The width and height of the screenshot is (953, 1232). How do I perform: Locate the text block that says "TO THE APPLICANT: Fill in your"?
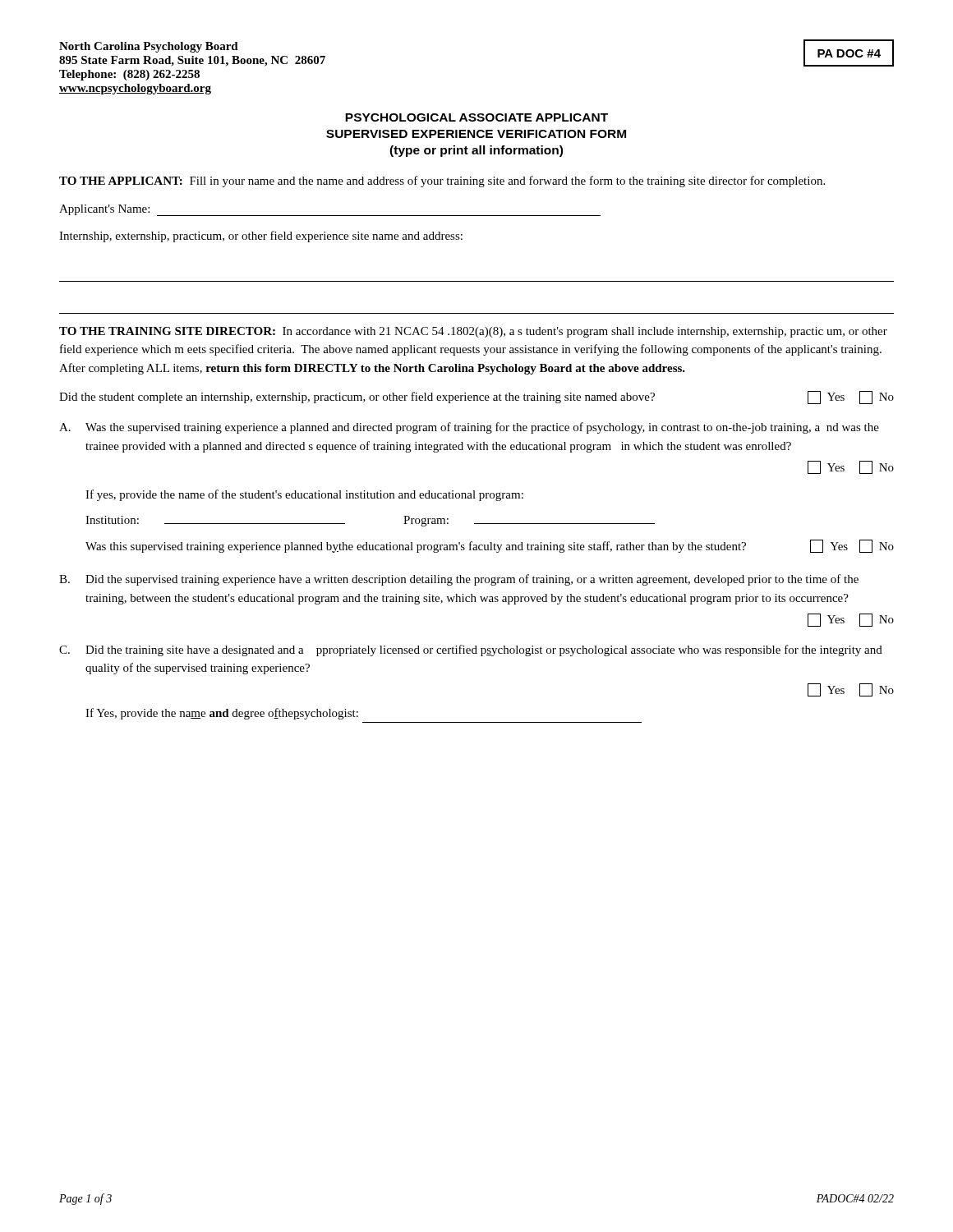point(442,181)
